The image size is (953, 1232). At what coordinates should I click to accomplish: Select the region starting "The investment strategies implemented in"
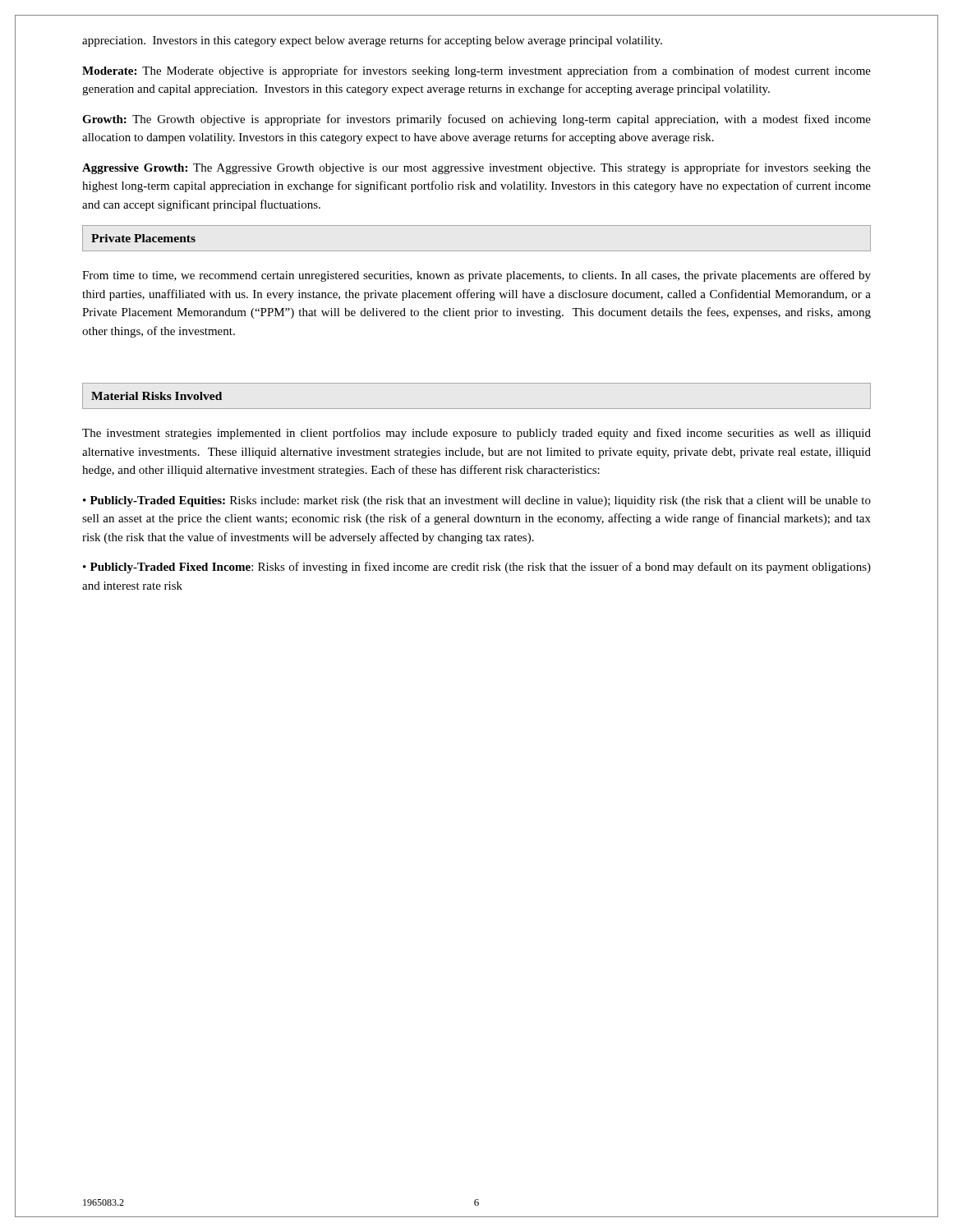point(476,451)
